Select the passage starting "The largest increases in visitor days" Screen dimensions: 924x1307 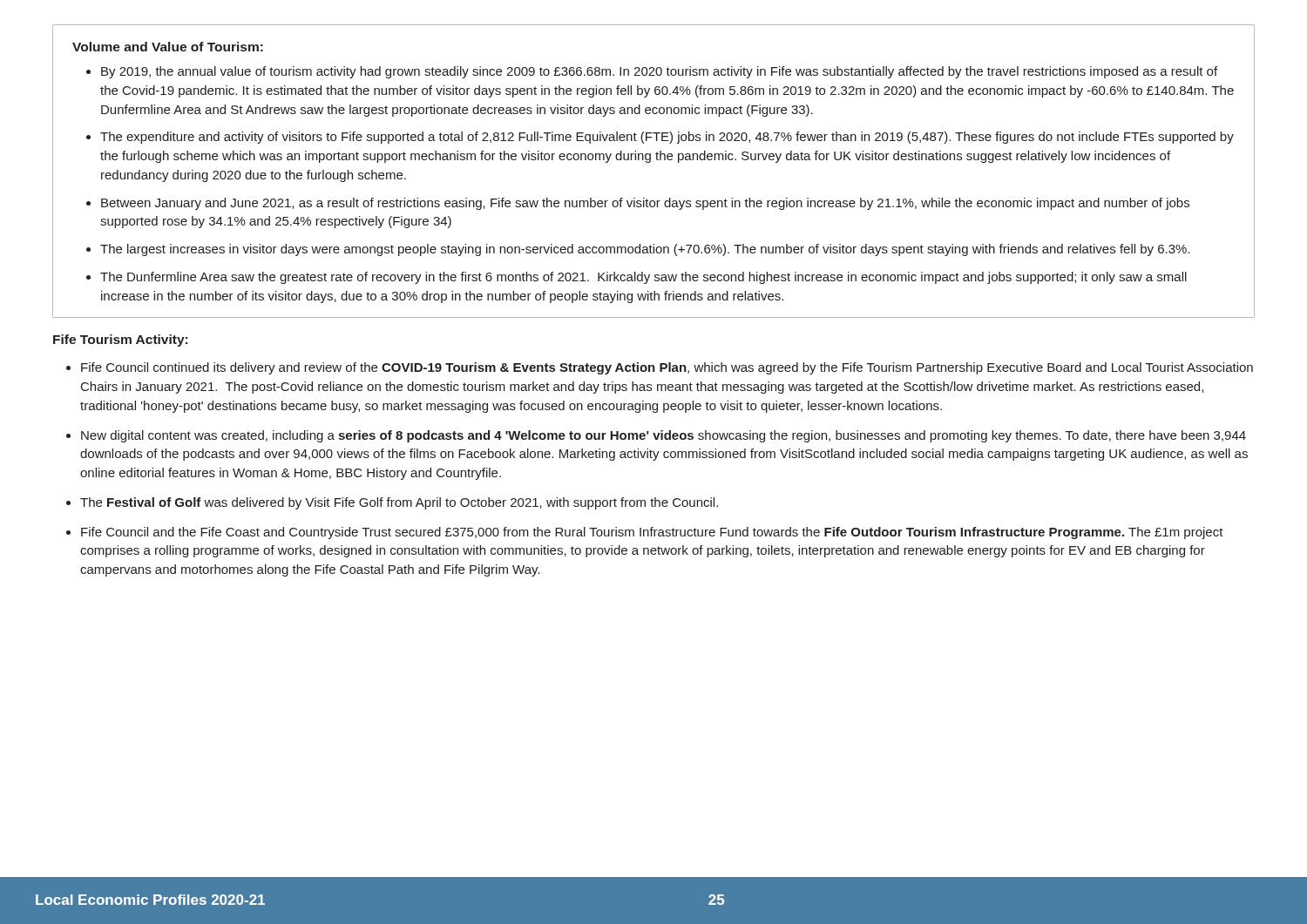pyautogui.click(x=646, y=249)
